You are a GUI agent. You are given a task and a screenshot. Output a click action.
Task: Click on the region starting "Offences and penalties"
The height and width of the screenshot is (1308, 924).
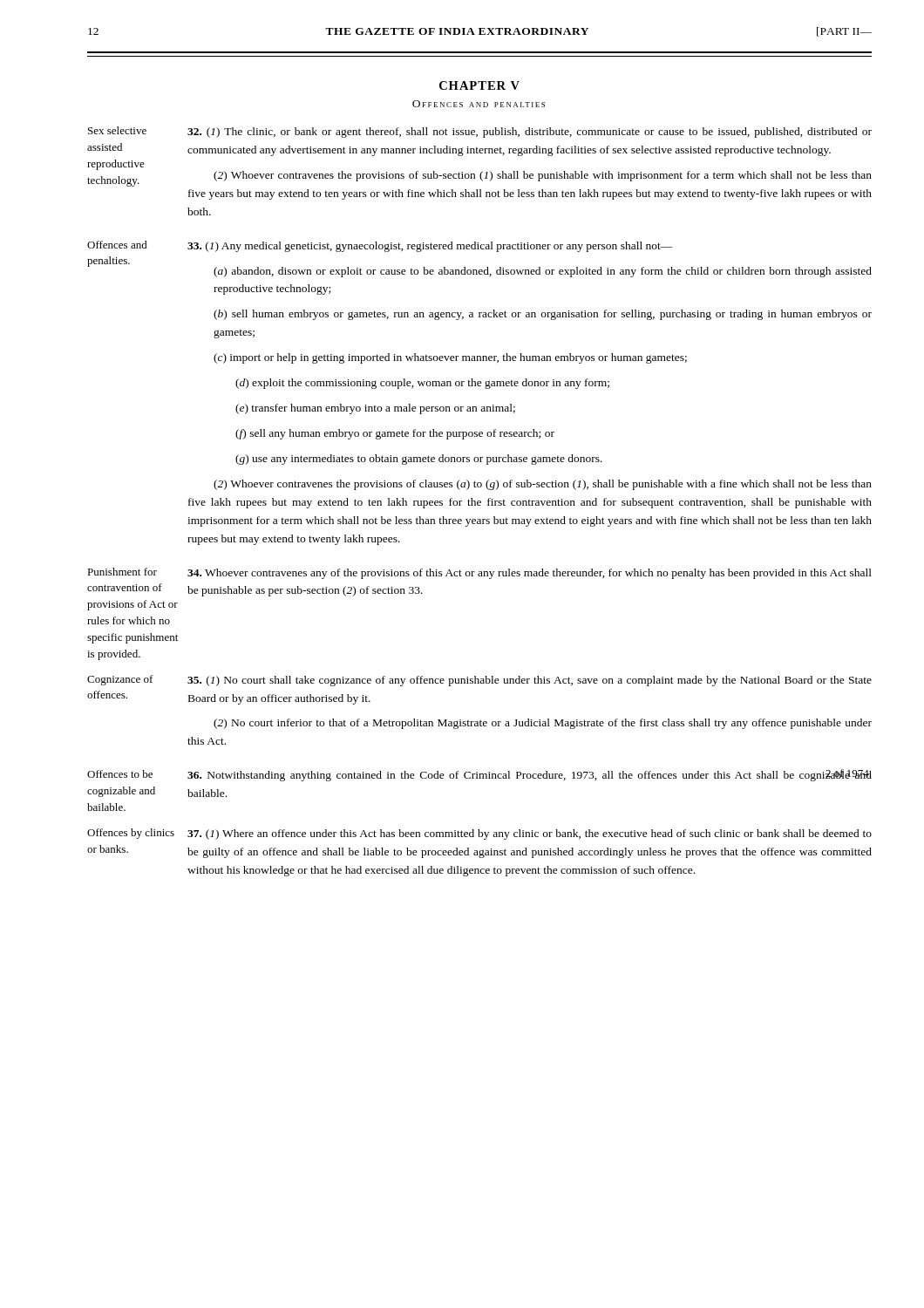pyautogui.click(x=479, y=103)
